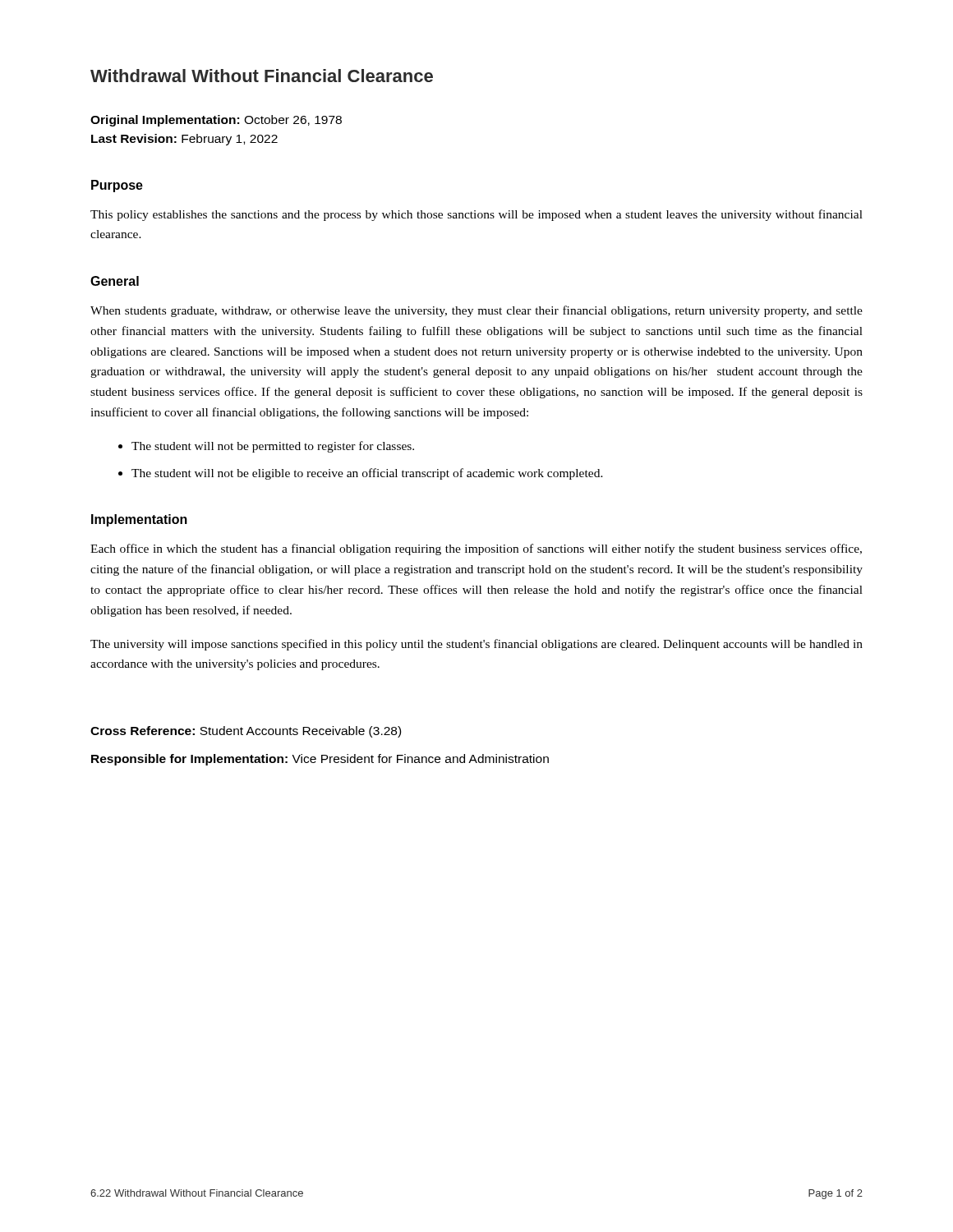
Task: Find the text starting "Each office in which the student has"
Action: coord(476,579)
